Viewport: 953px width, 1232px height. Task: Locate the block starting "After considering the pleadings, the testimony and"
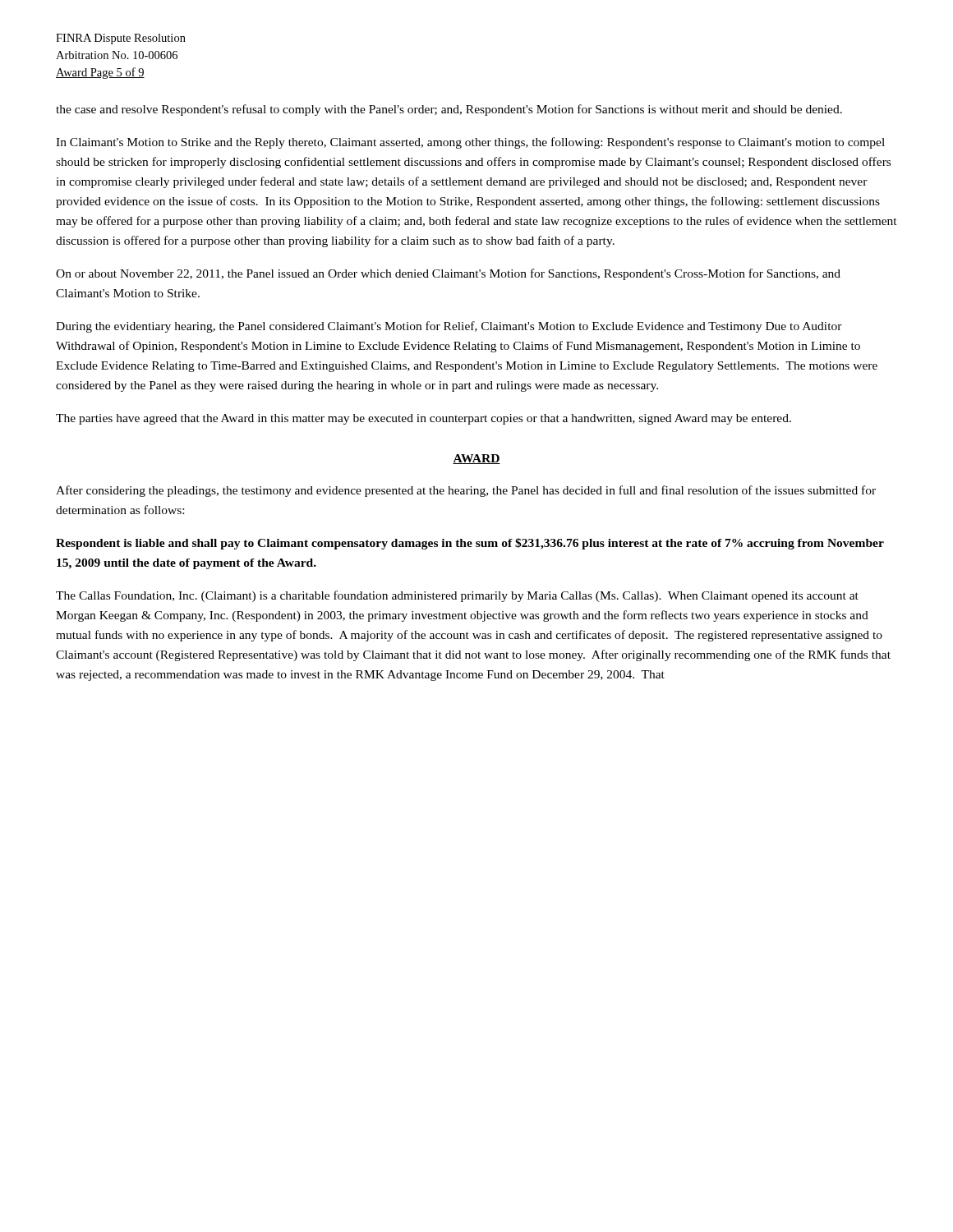[x=476, y=500]
